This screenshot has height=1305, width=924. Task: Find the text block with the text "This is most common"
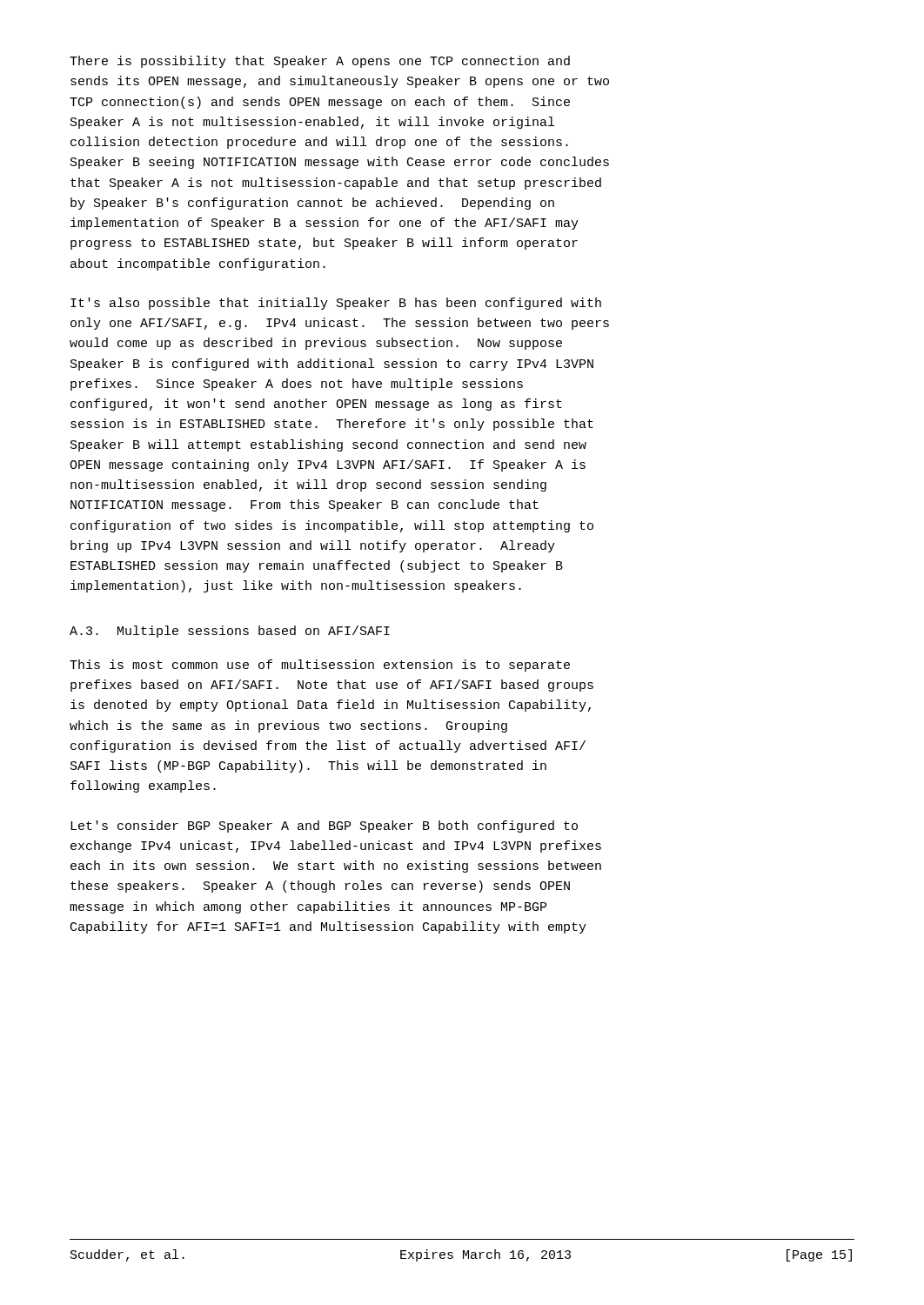coord(332,726)
